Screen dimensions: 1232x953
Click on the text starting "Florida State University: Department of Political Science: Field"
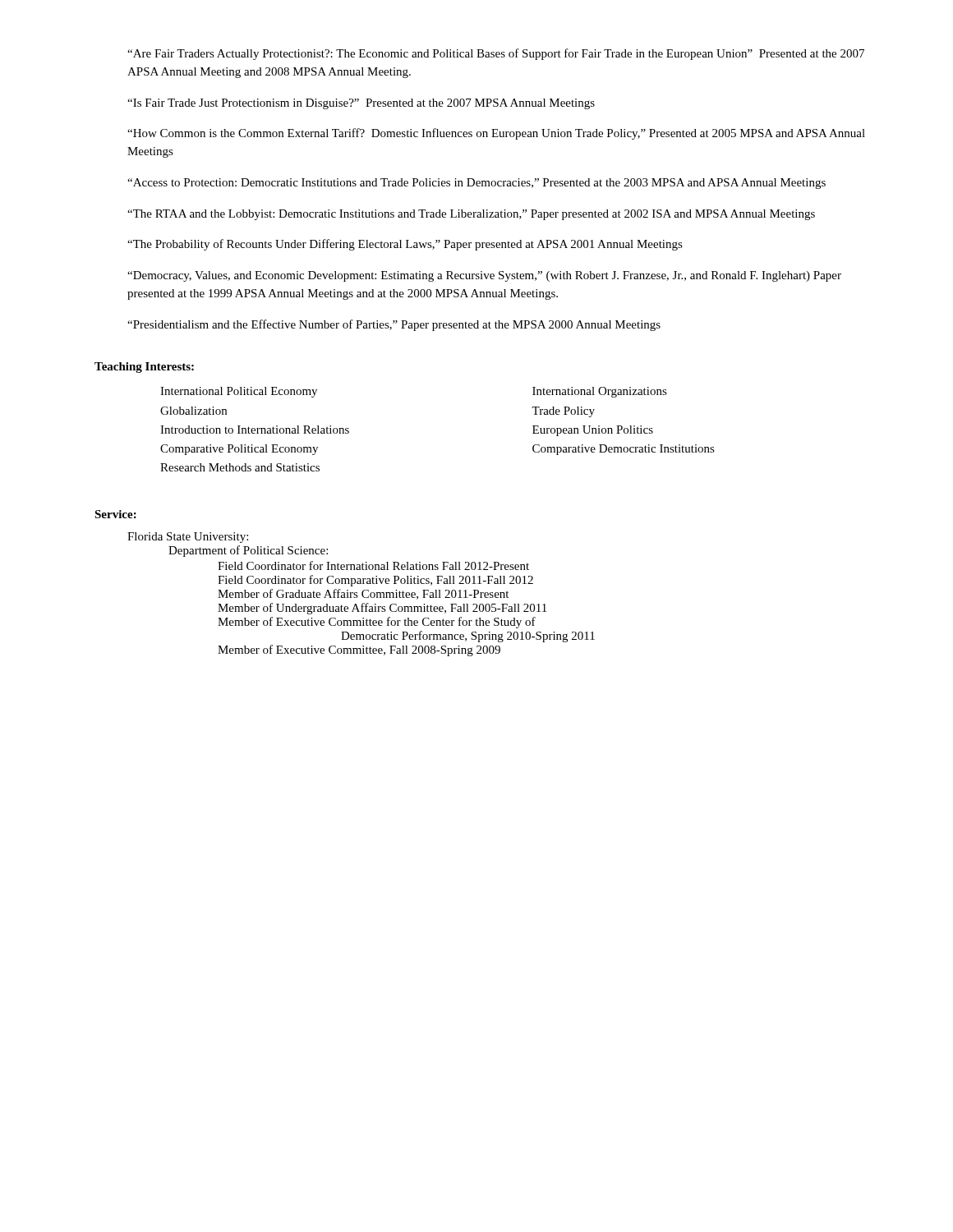[507, 593]
